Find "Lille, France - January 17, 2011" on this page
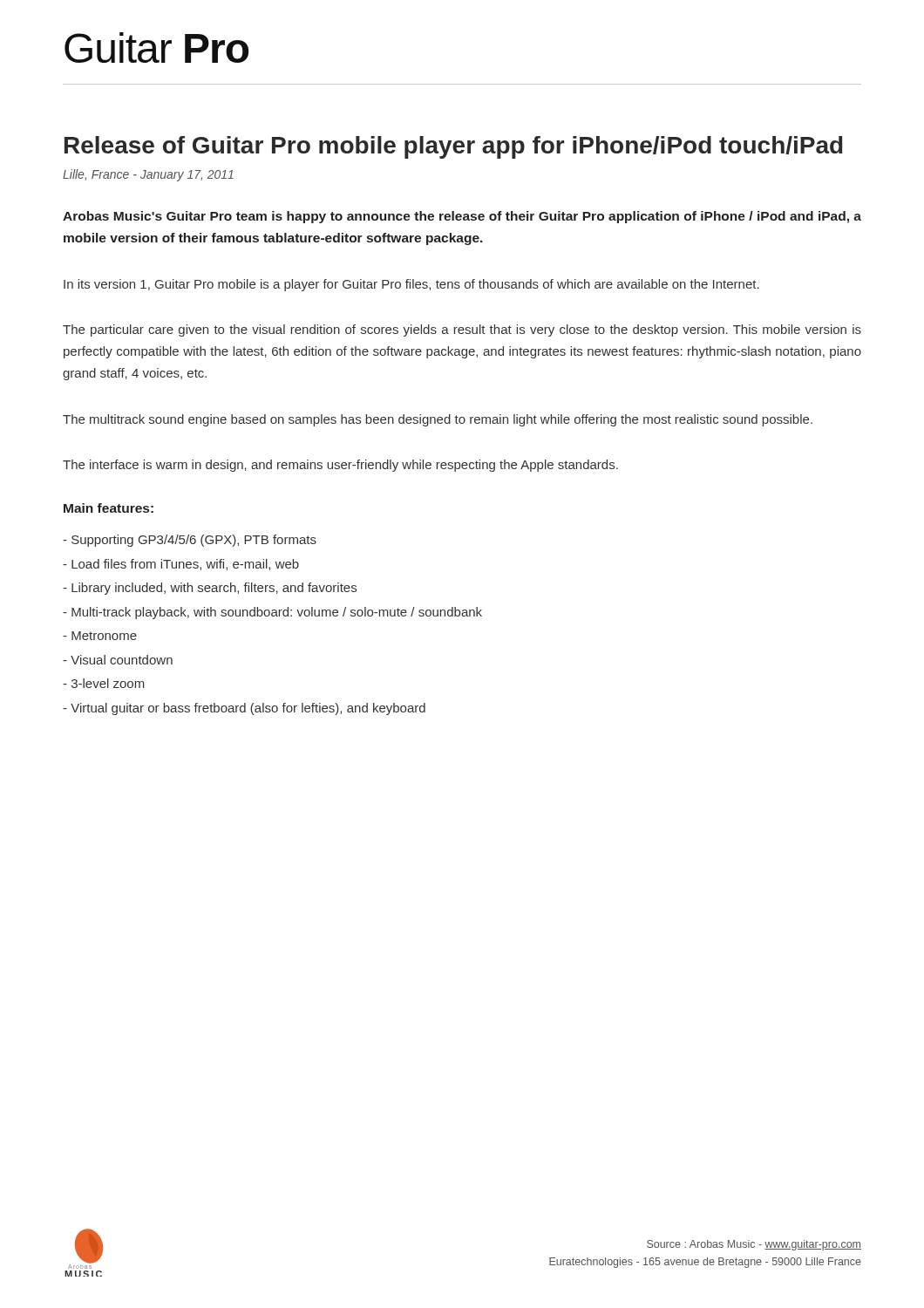The width and height of the screenshot is (924, 1308). point(149,174)
